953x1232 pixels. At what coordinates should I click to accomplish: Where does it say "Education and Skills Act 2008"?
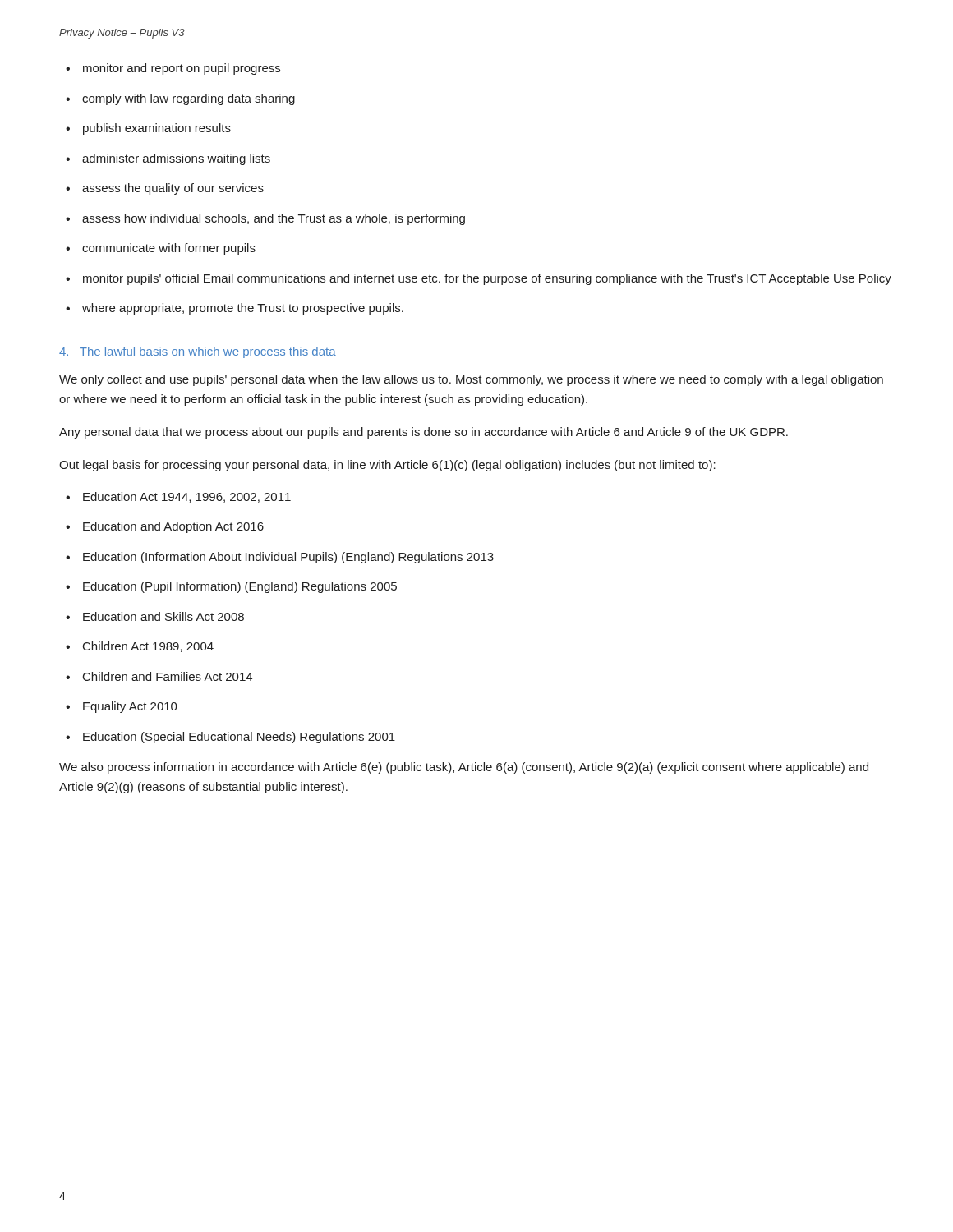(x=163, y=616)
